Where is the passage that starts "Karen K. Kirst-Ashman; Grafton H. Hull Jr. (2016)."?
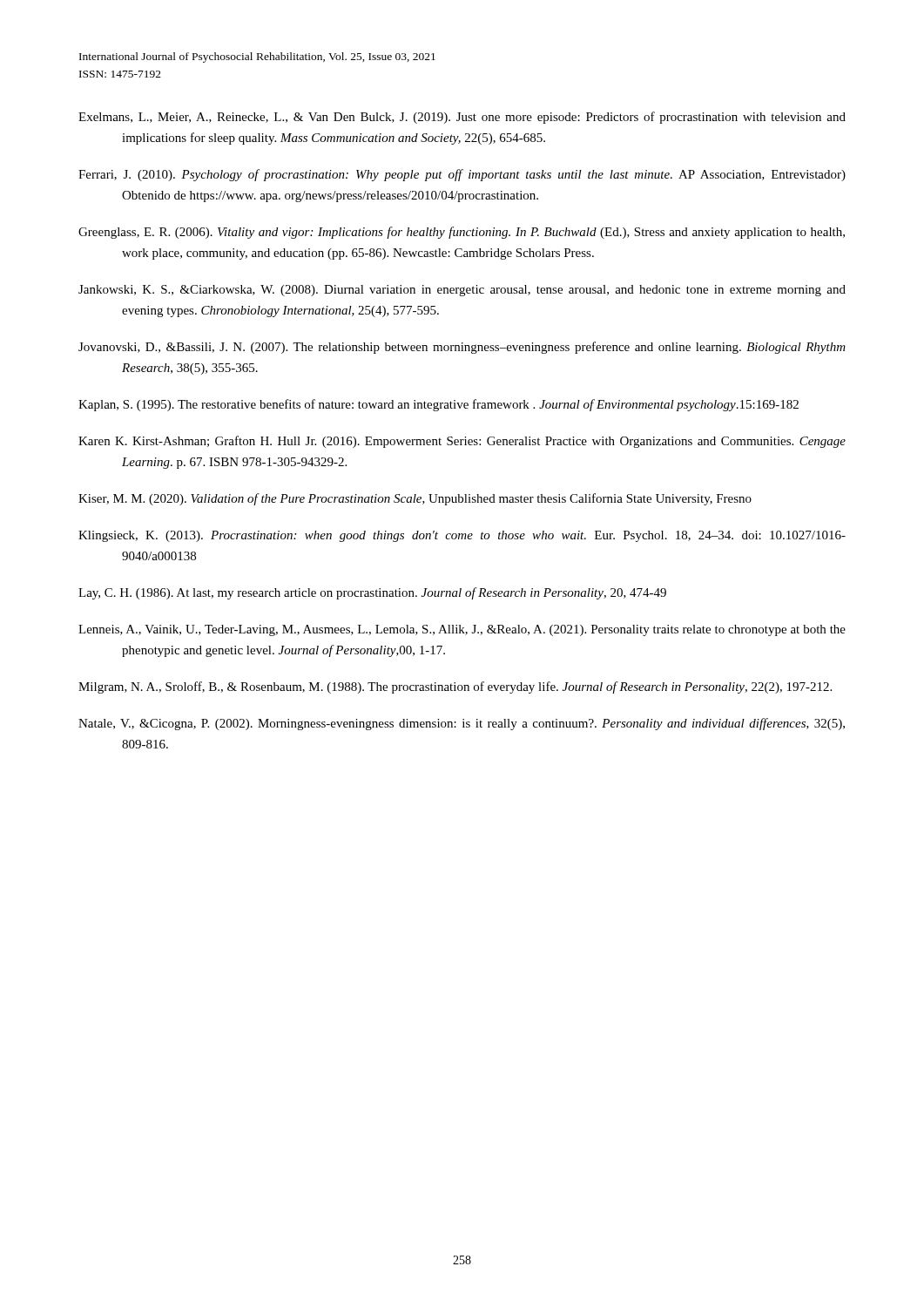 coord(462,452)
